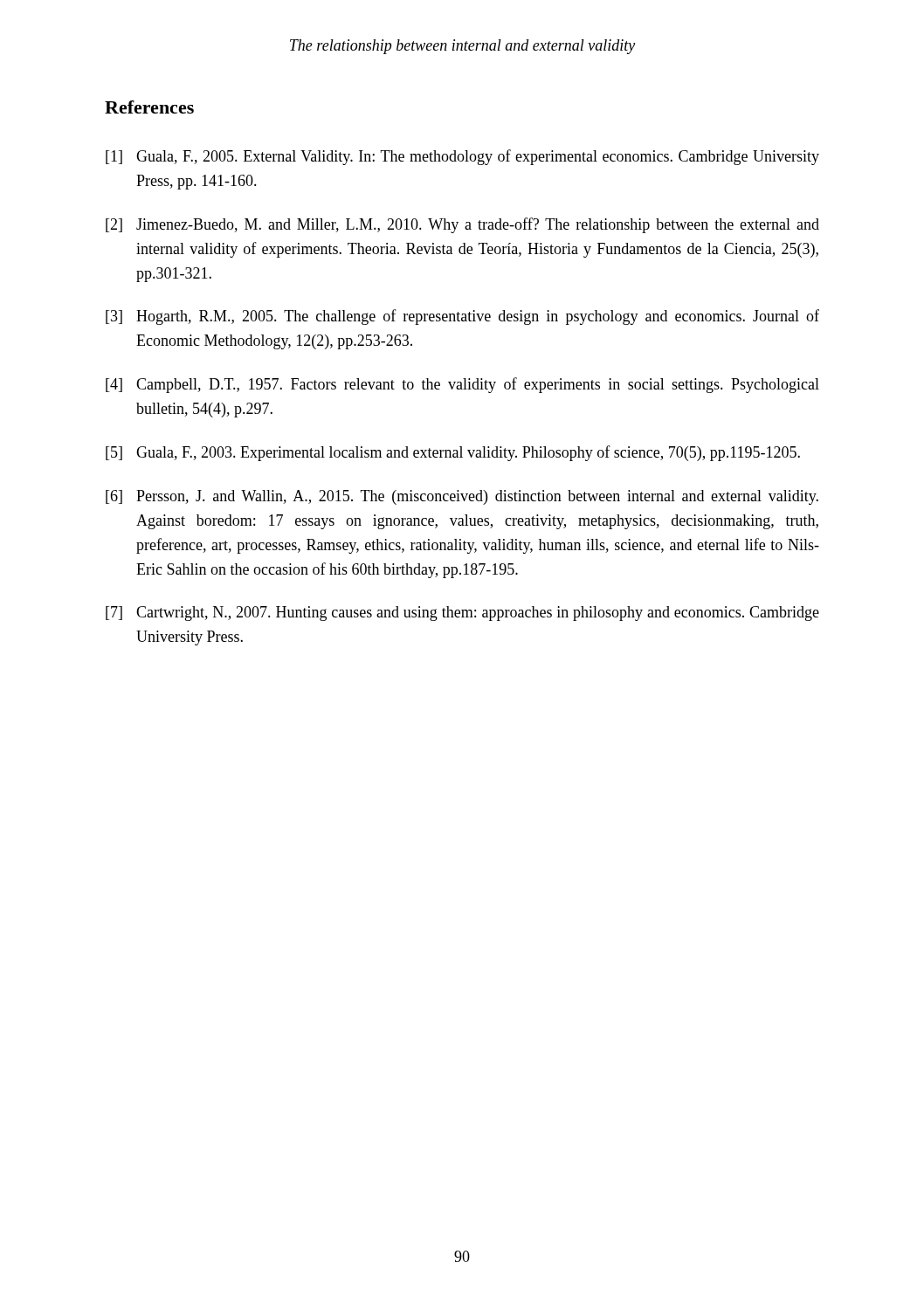924x1310 pixels.
Task: Point to the block beginning "[1] Guala, F., 2005. External"
Action: click(462, 169)
